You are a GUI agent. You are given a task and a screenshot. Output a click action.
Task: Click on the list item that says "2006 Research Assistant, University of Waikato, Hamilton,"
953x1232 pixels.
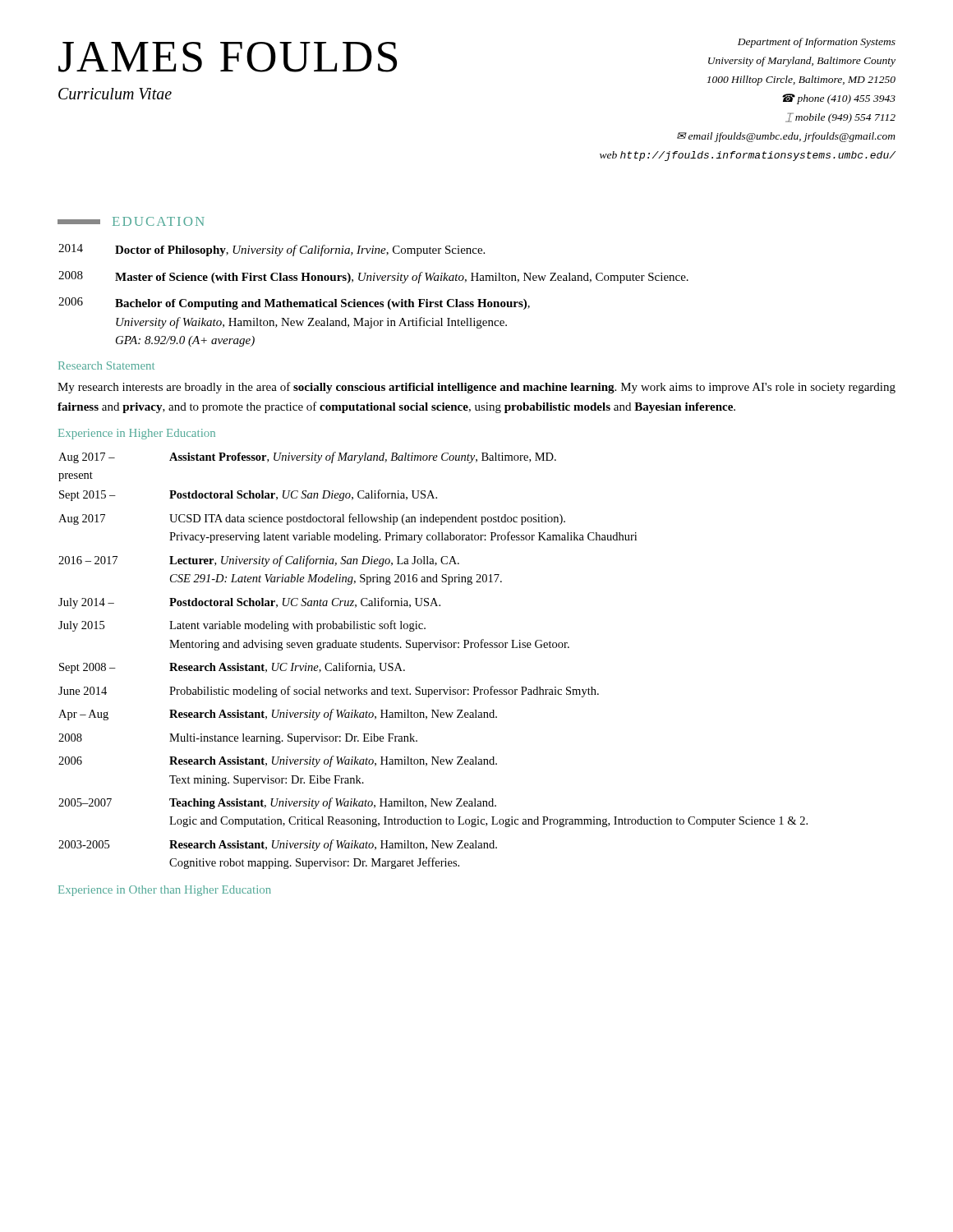tap(476, 772)
